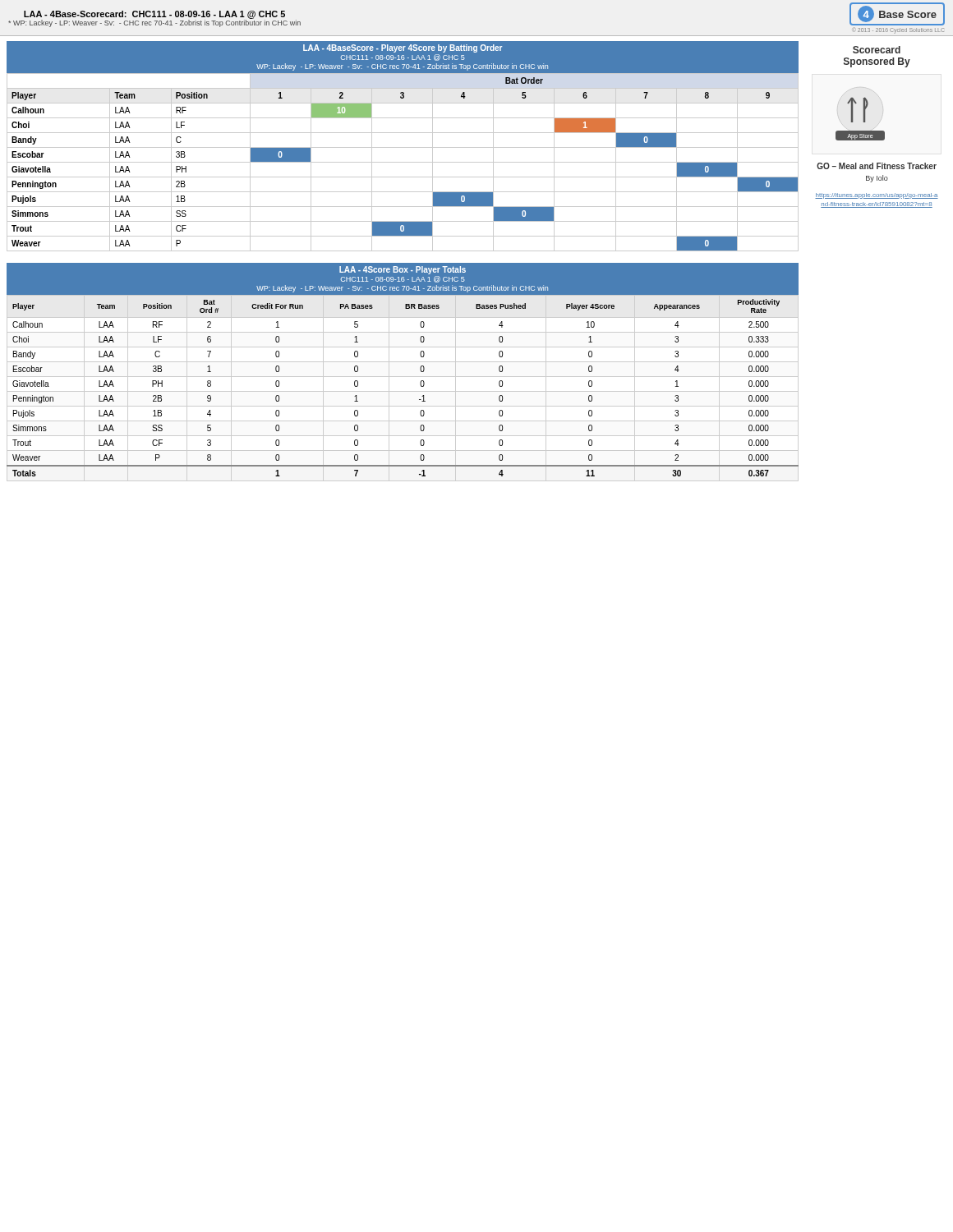Locate the logo

click(x=877, y=114)
